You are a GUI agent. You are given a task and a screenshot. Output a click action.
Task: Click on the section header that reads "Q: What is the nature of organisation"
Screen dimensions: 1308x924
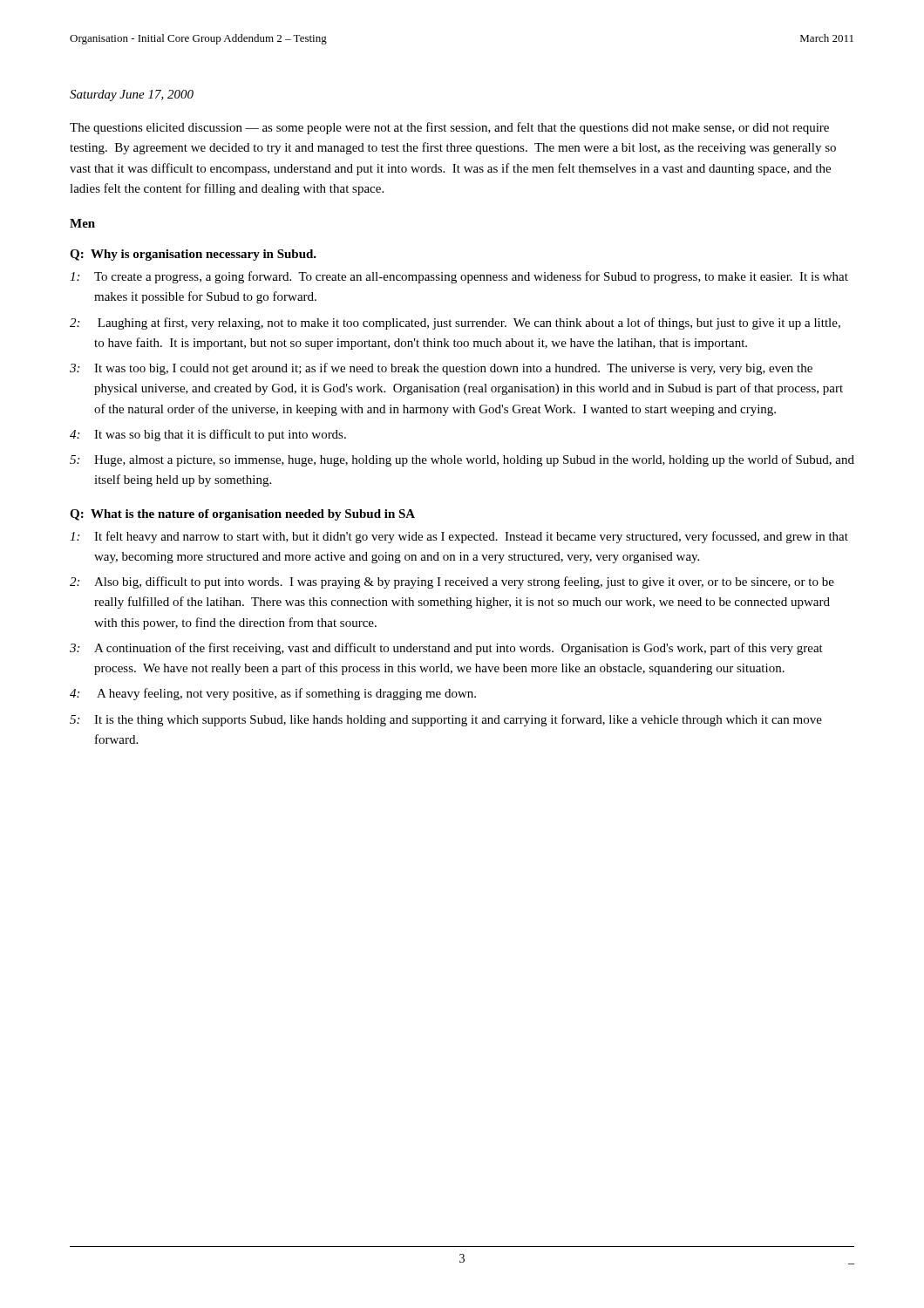pyautogui.click(x=242, y=513)
